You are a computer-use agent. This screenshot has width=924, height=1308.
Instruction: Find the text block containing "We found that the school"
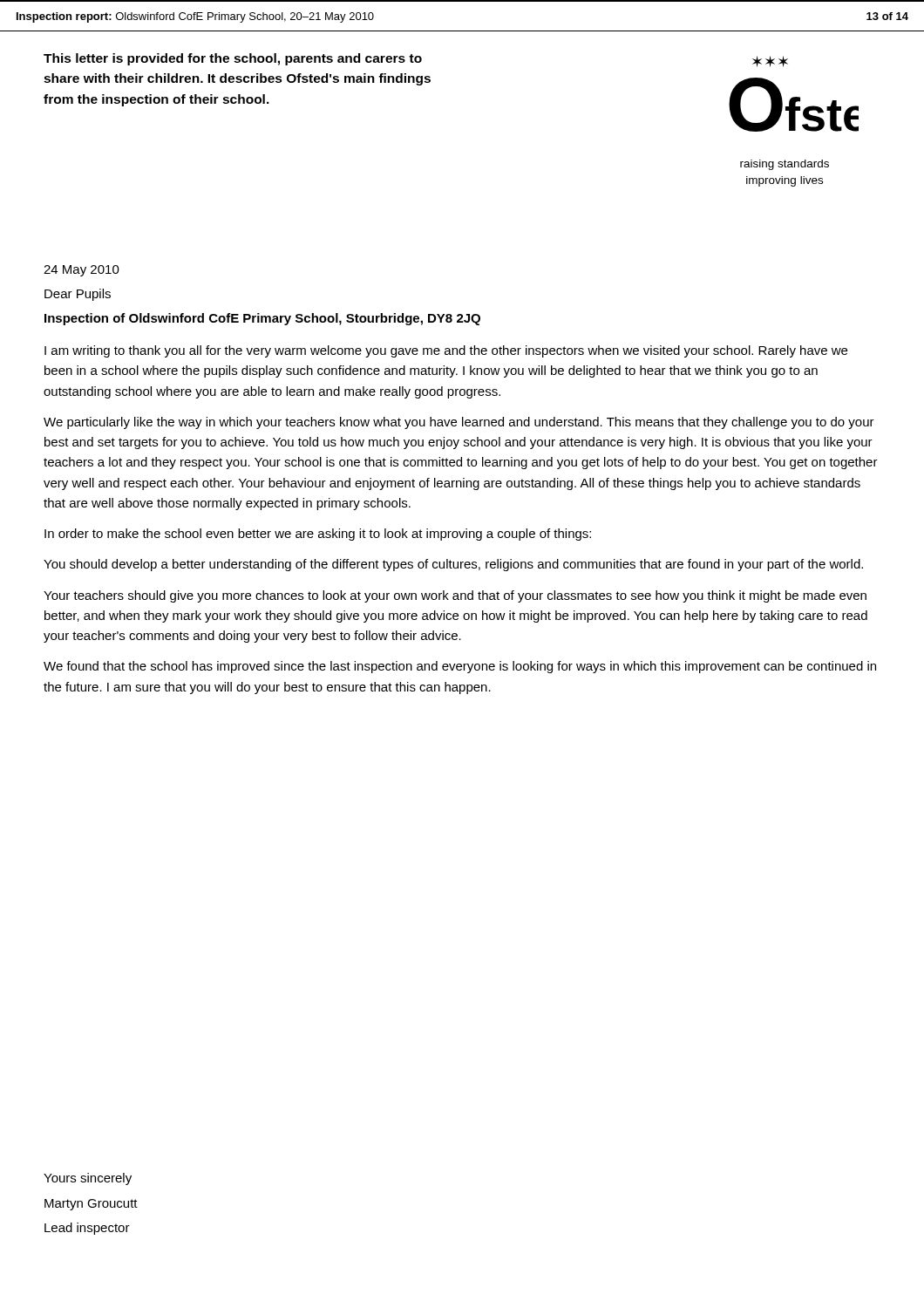coord(462,676)
